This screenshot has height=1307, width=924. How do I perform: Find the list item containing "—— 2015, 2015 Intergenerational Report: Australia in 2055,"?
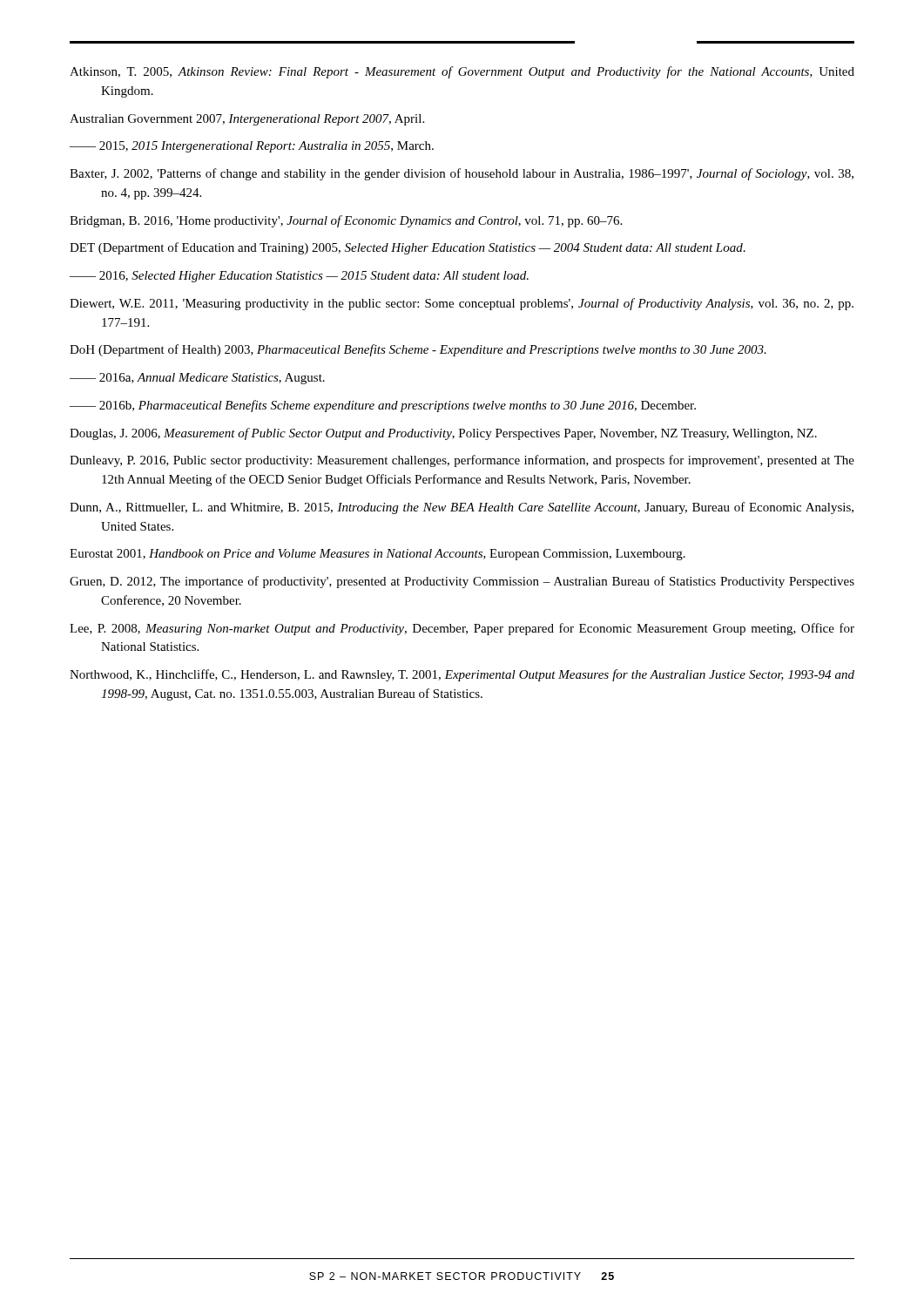252,146
